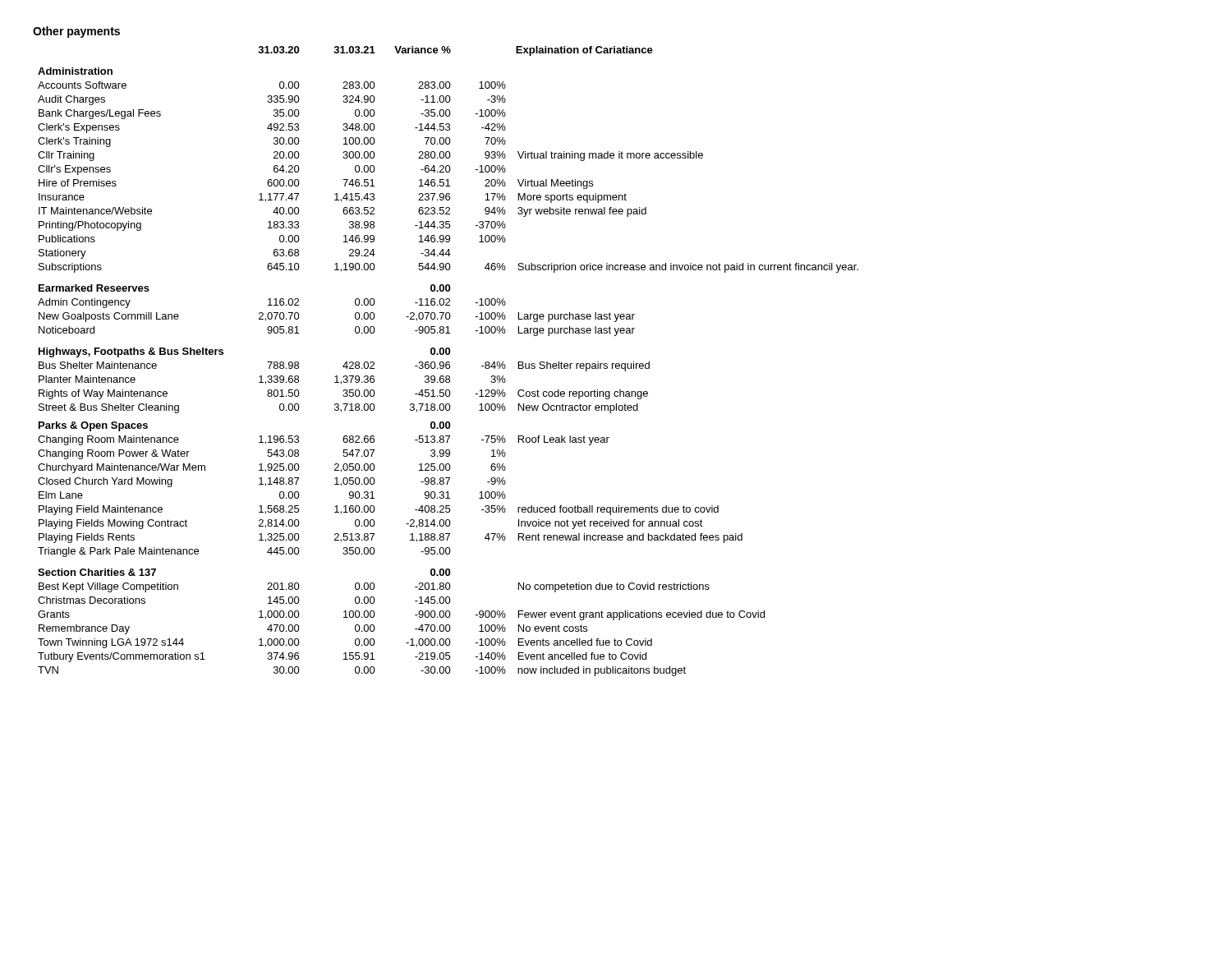Locate the text starting "Other payments"
The image size is (1232, 953).
click(77, 31)
